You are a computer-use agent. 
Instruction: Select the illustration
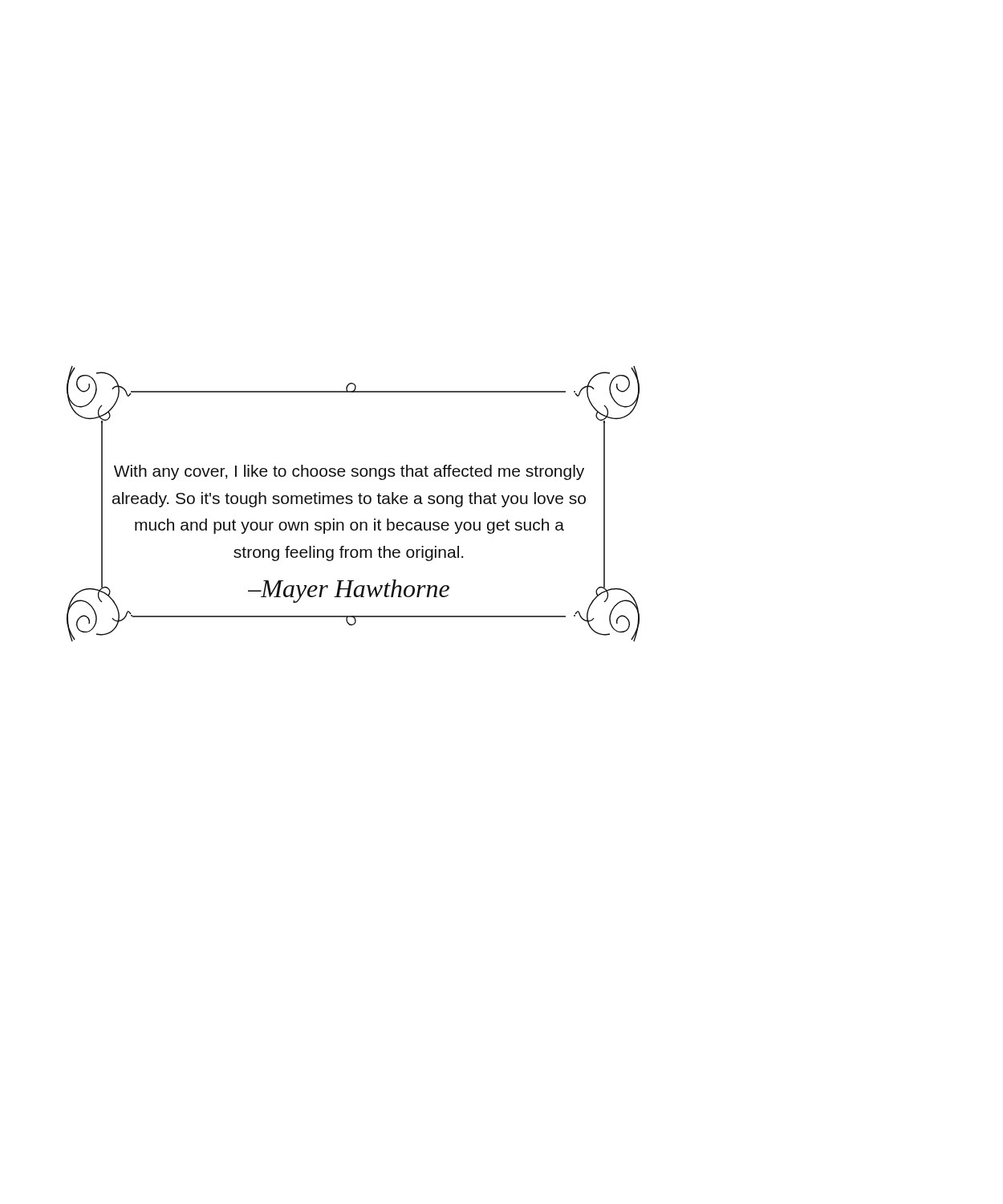coord(353,504)
